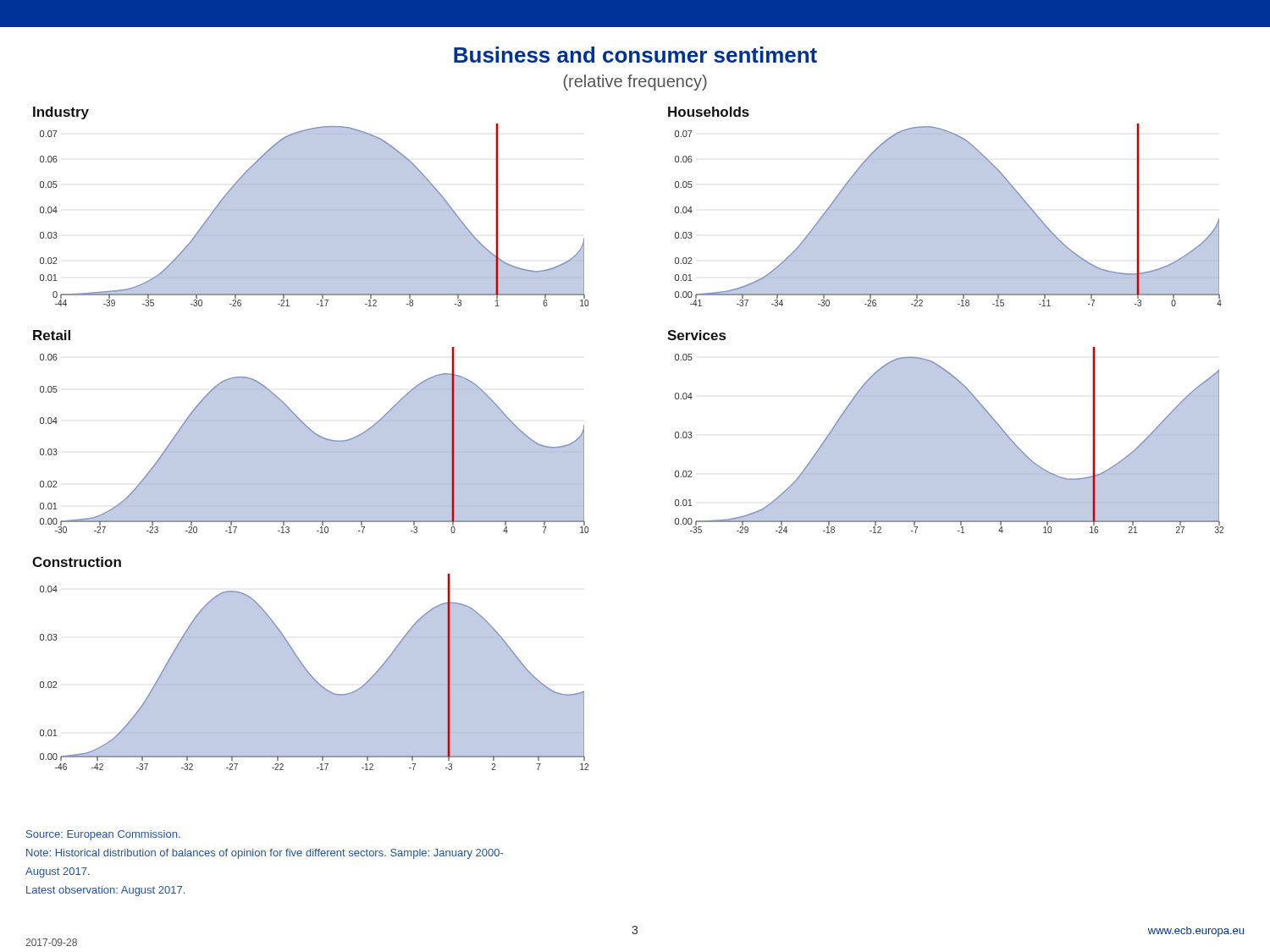Point to the region starting "Source: European Commission. Note: Historical"
Viewport: 1270px width, 952px height.
point(279,862)
